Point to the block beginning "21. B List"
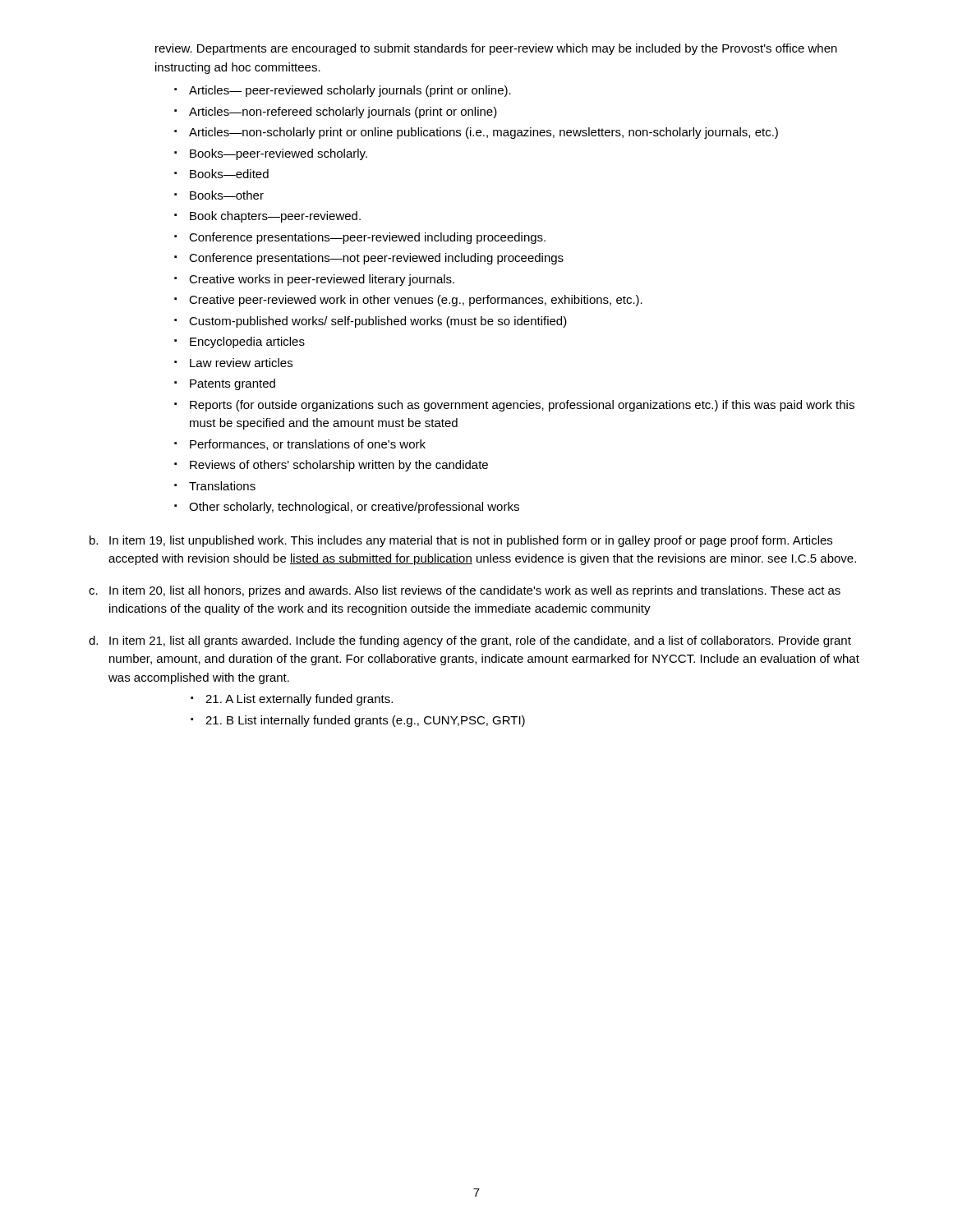 point(365,719)
